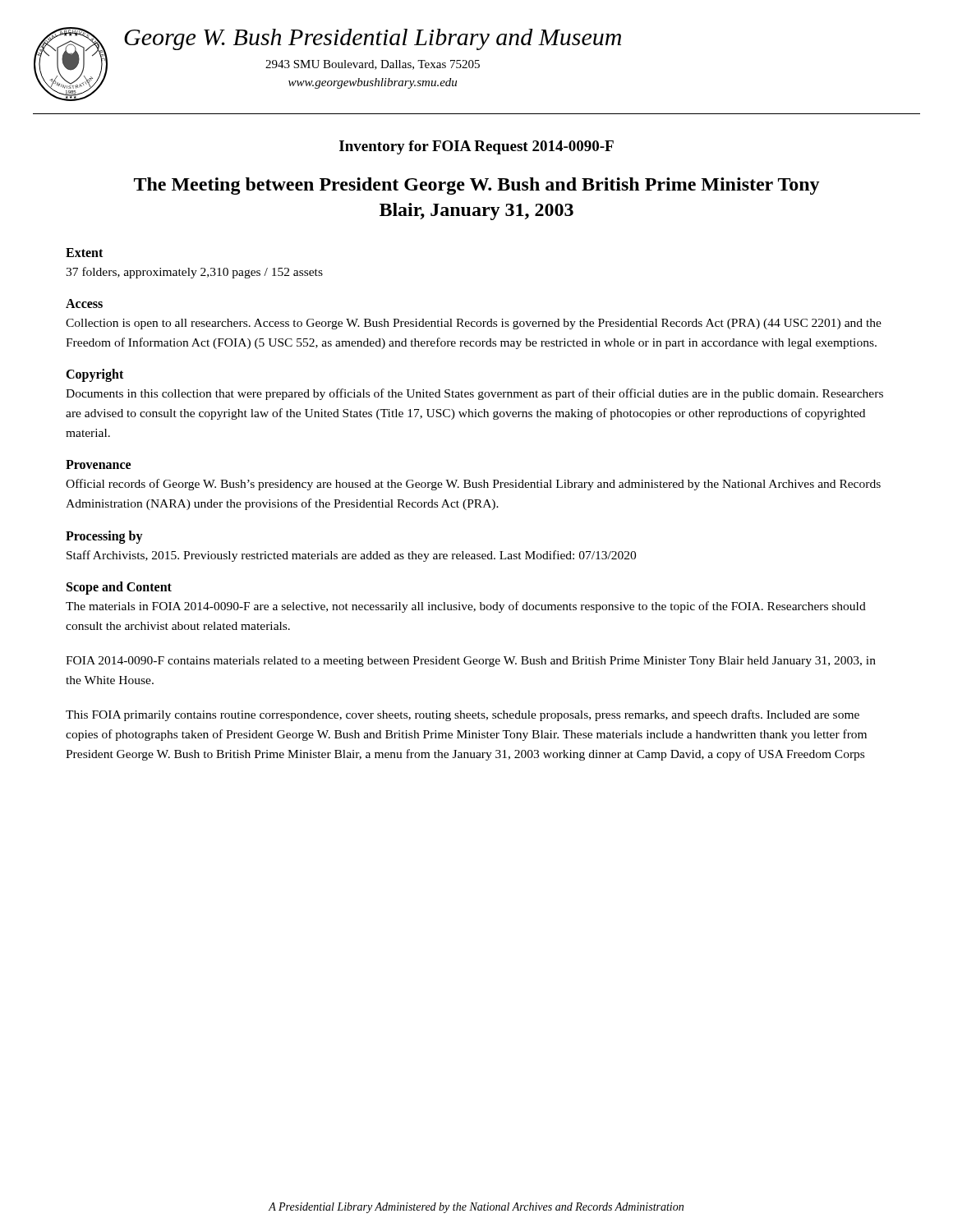Select the text block starting "Documents in this collection that"
This screenshot has height=1232, width=953.
pyautogui.click(x=475, y=413)
